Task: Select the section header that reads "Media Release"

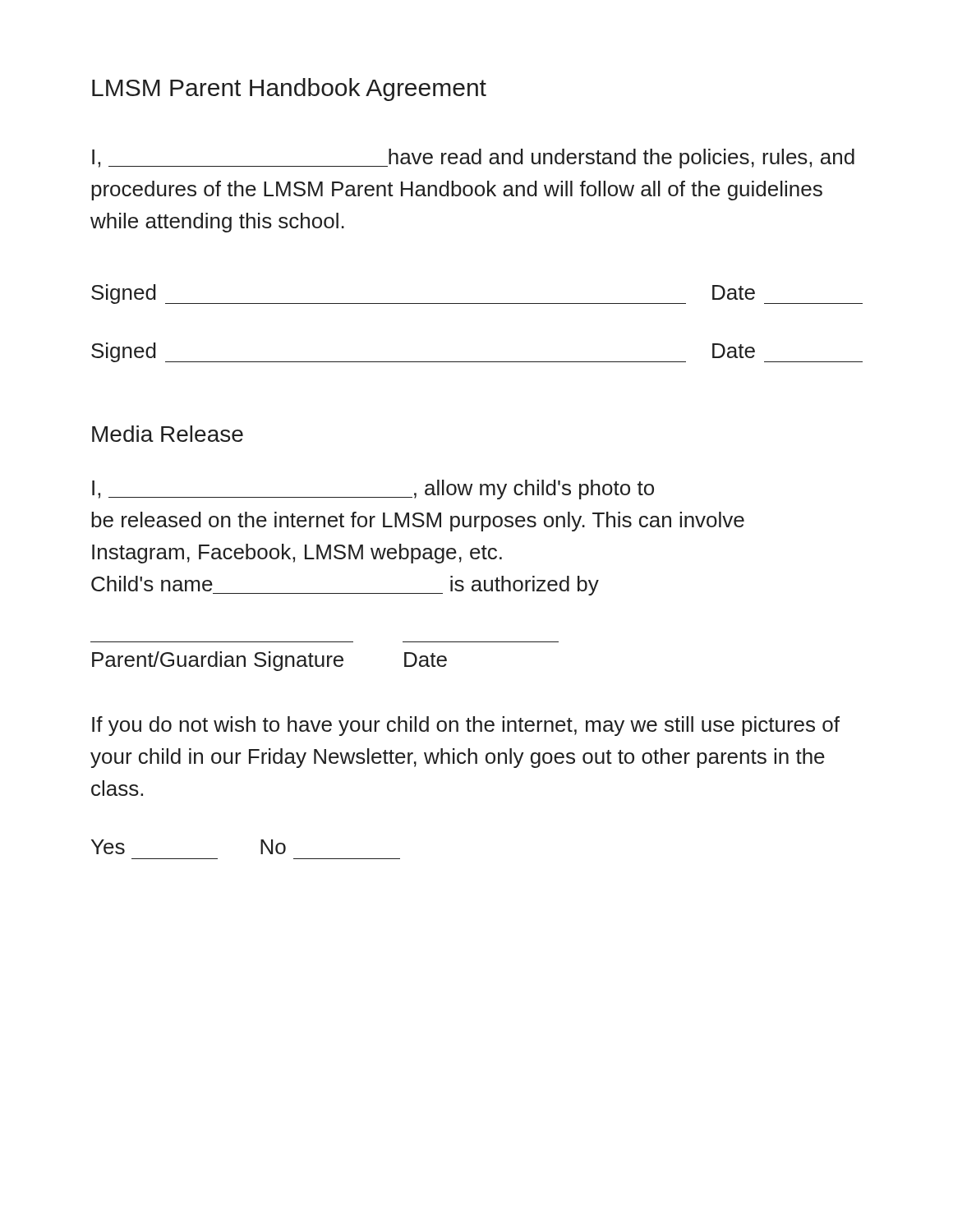Action: tap(167, 434)
